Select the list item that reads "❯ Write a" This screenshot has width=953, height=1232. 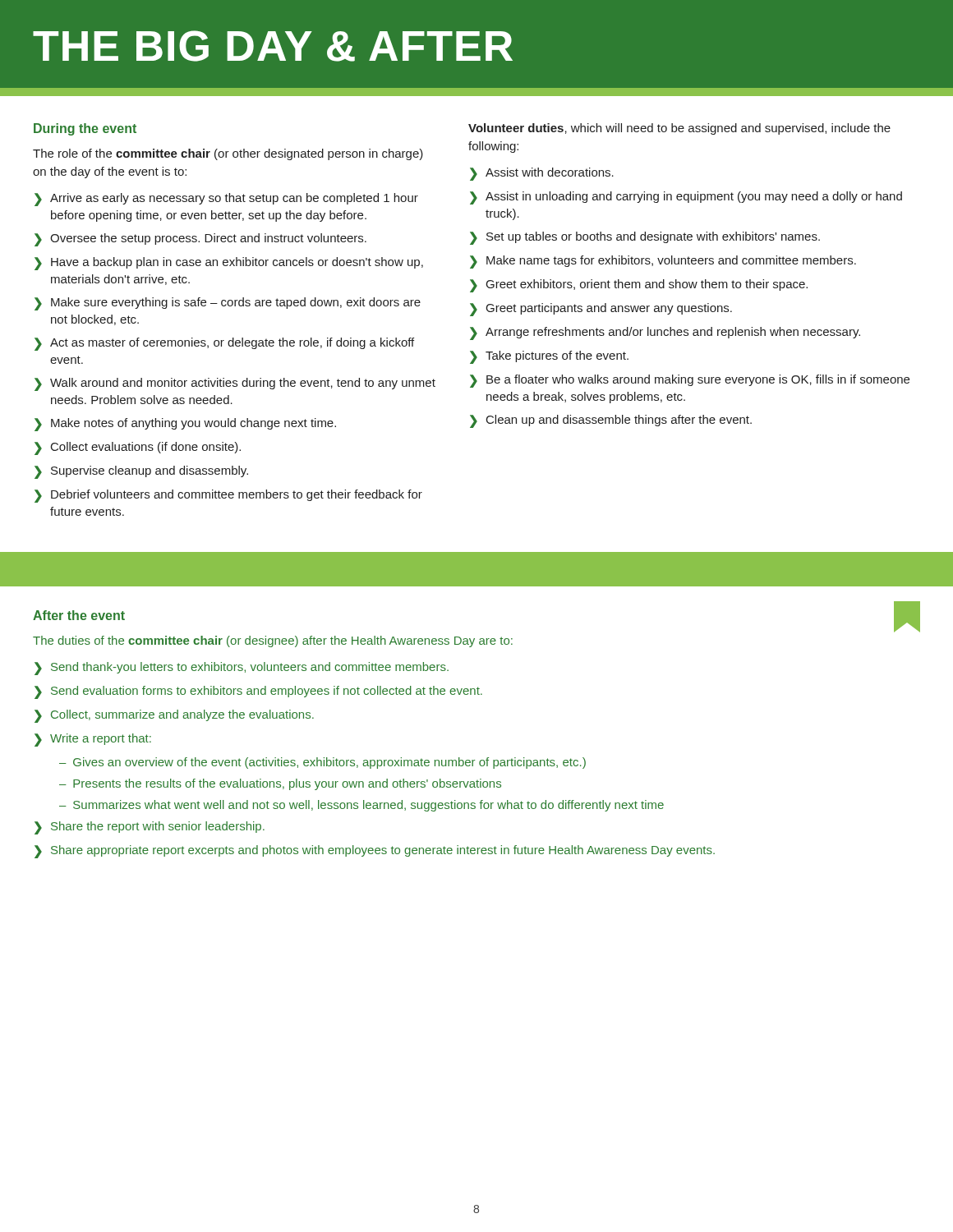pyautogui.click(x=93, y=740)
